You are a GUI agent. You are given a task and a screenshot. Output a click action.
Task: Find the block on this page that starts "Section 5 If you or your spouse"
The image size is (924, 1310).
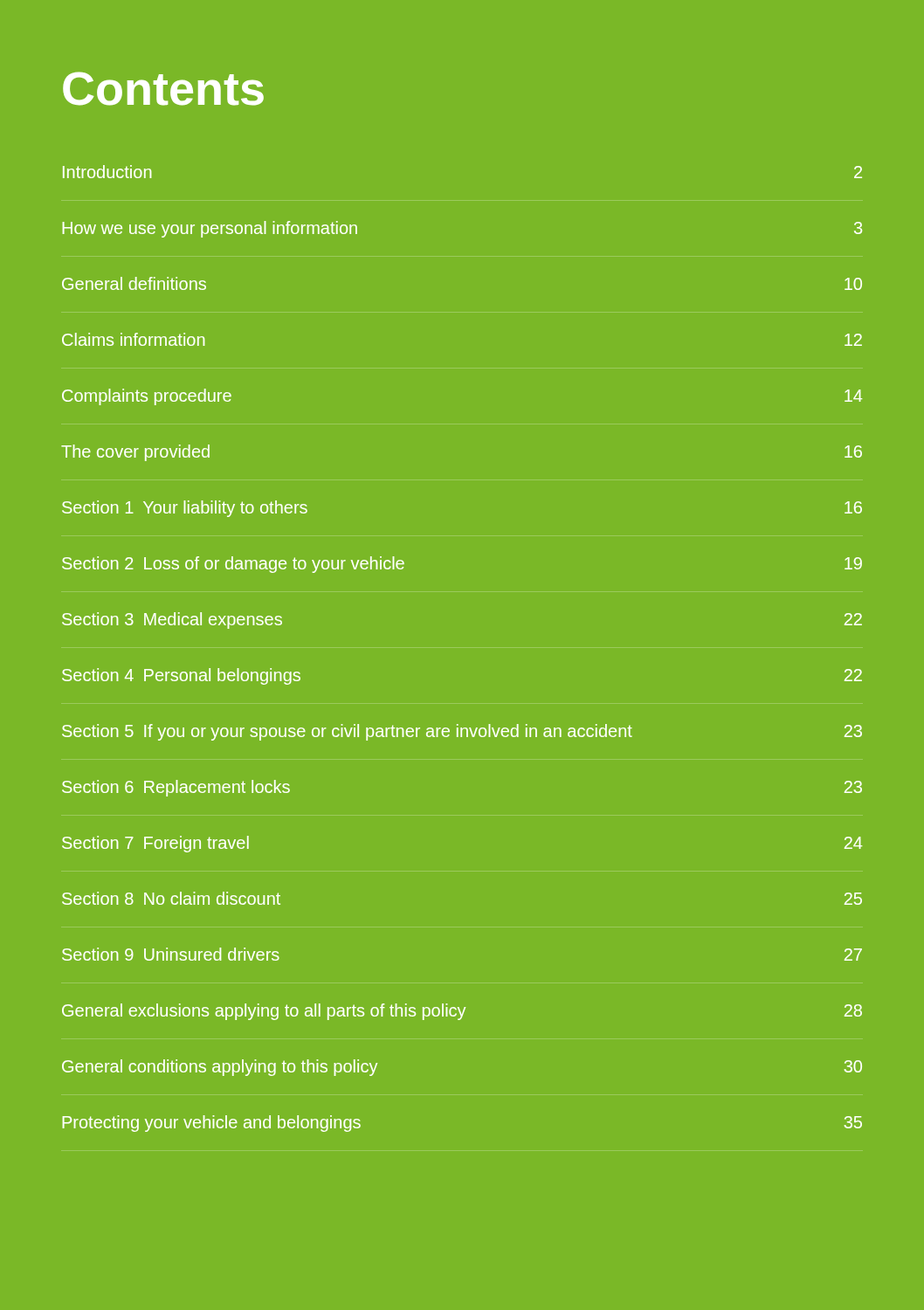point(462,731)
